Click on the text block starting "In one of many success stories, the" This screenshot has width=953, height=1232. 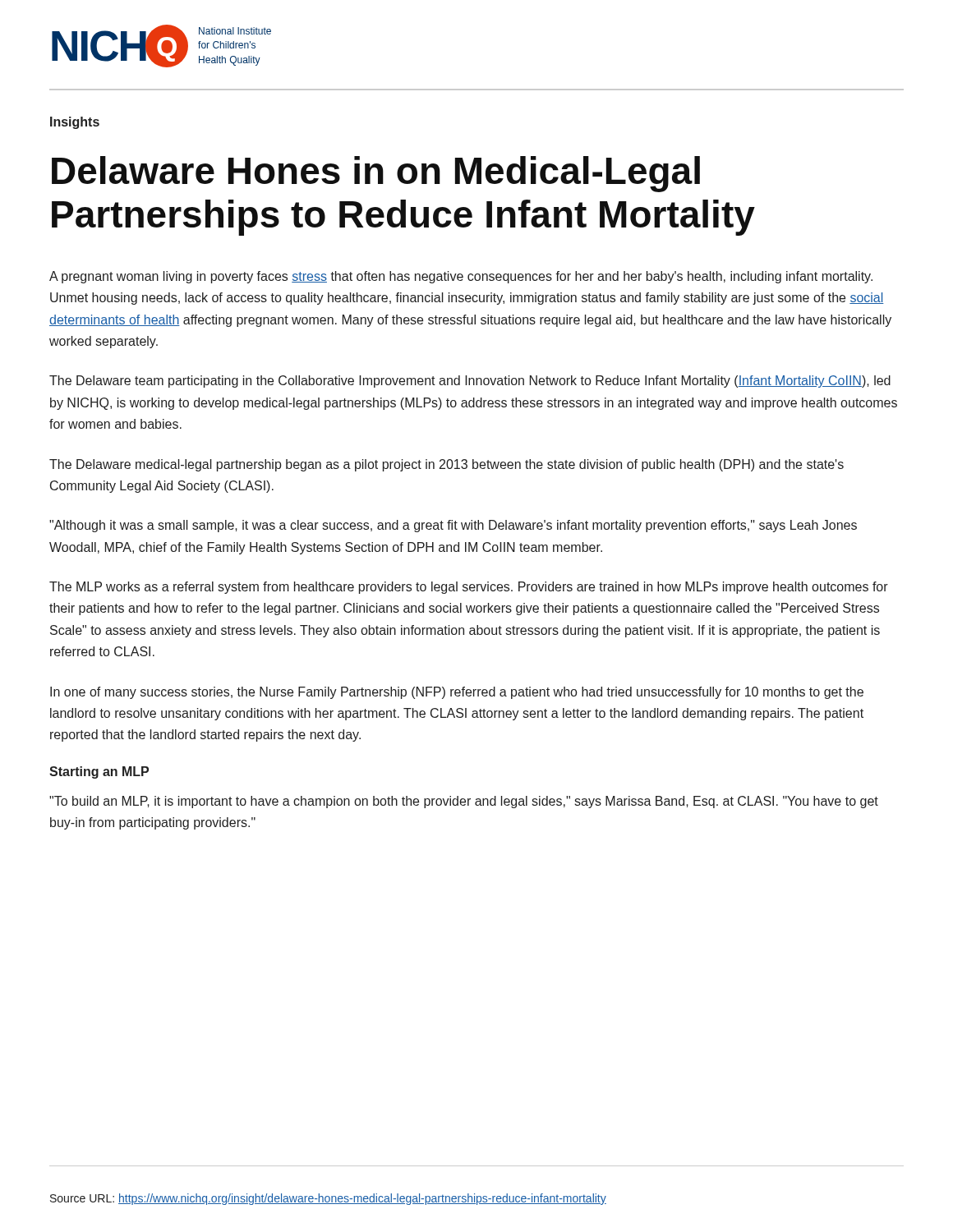pyautogui.click(x=457, y=713)
